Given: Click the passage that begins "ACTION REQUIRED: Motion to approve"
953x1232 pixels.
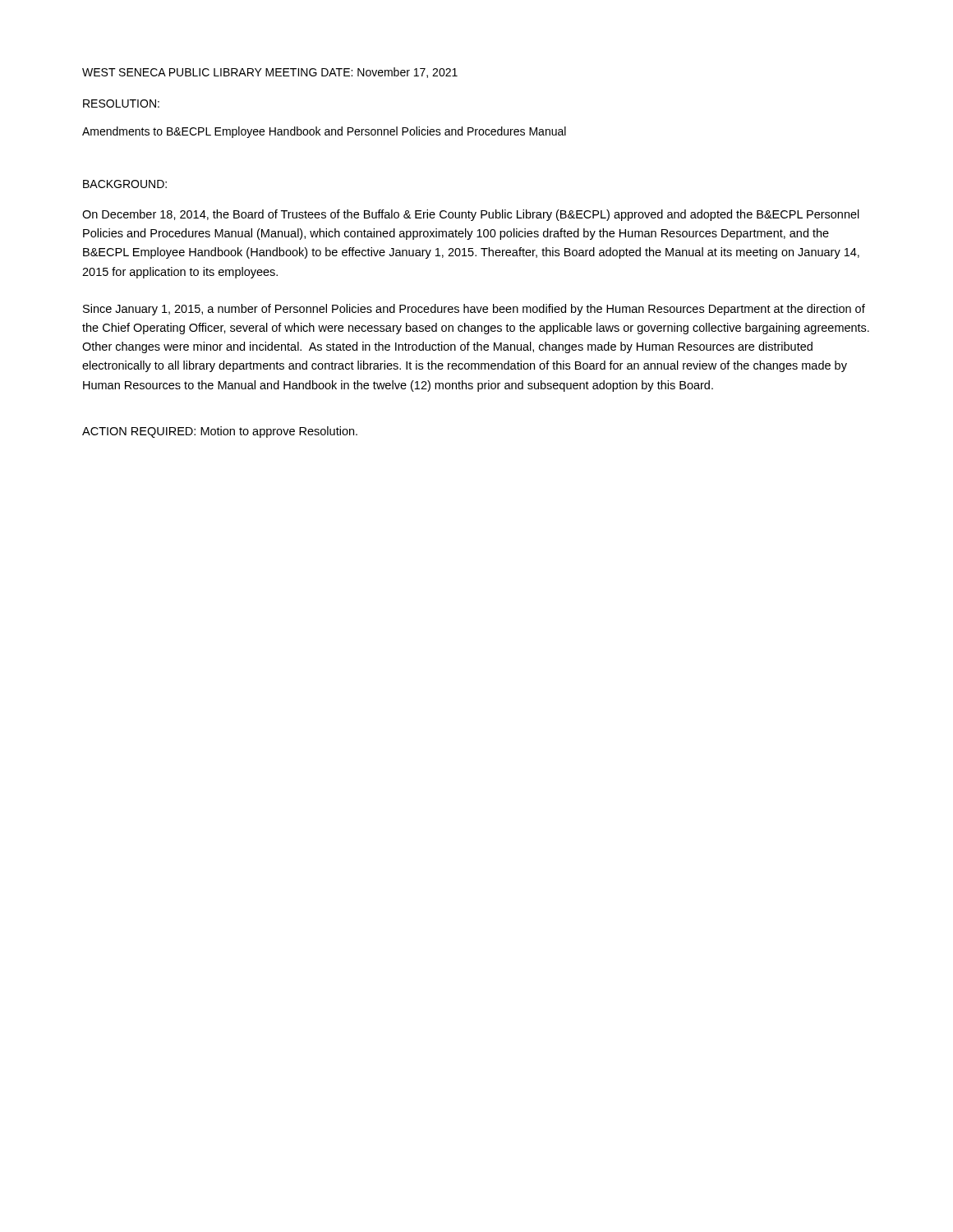Looking at the screenshot, I should pyautogui.click(x=220, y=431).
